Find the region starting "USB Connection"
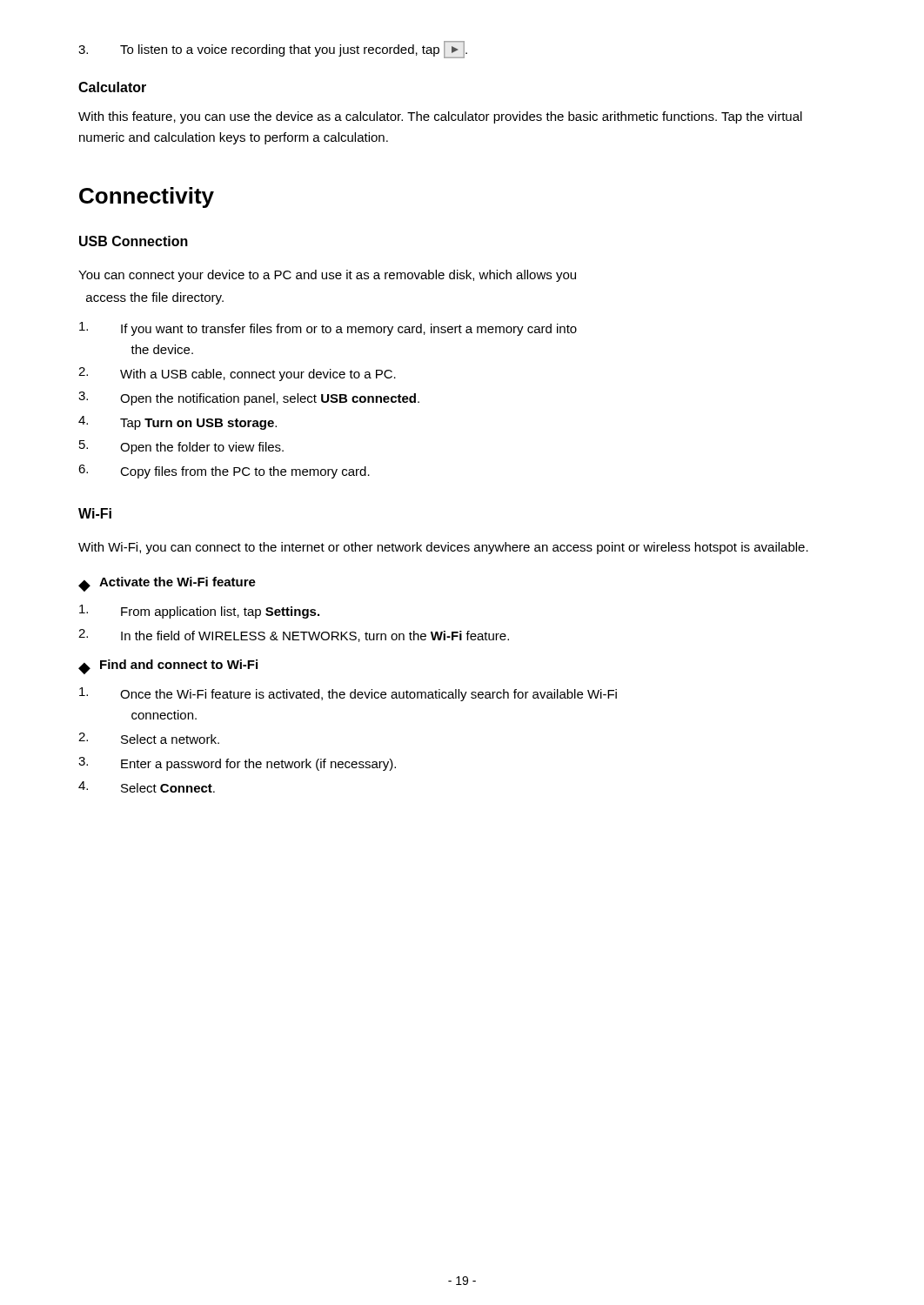 tap(133, 241)
